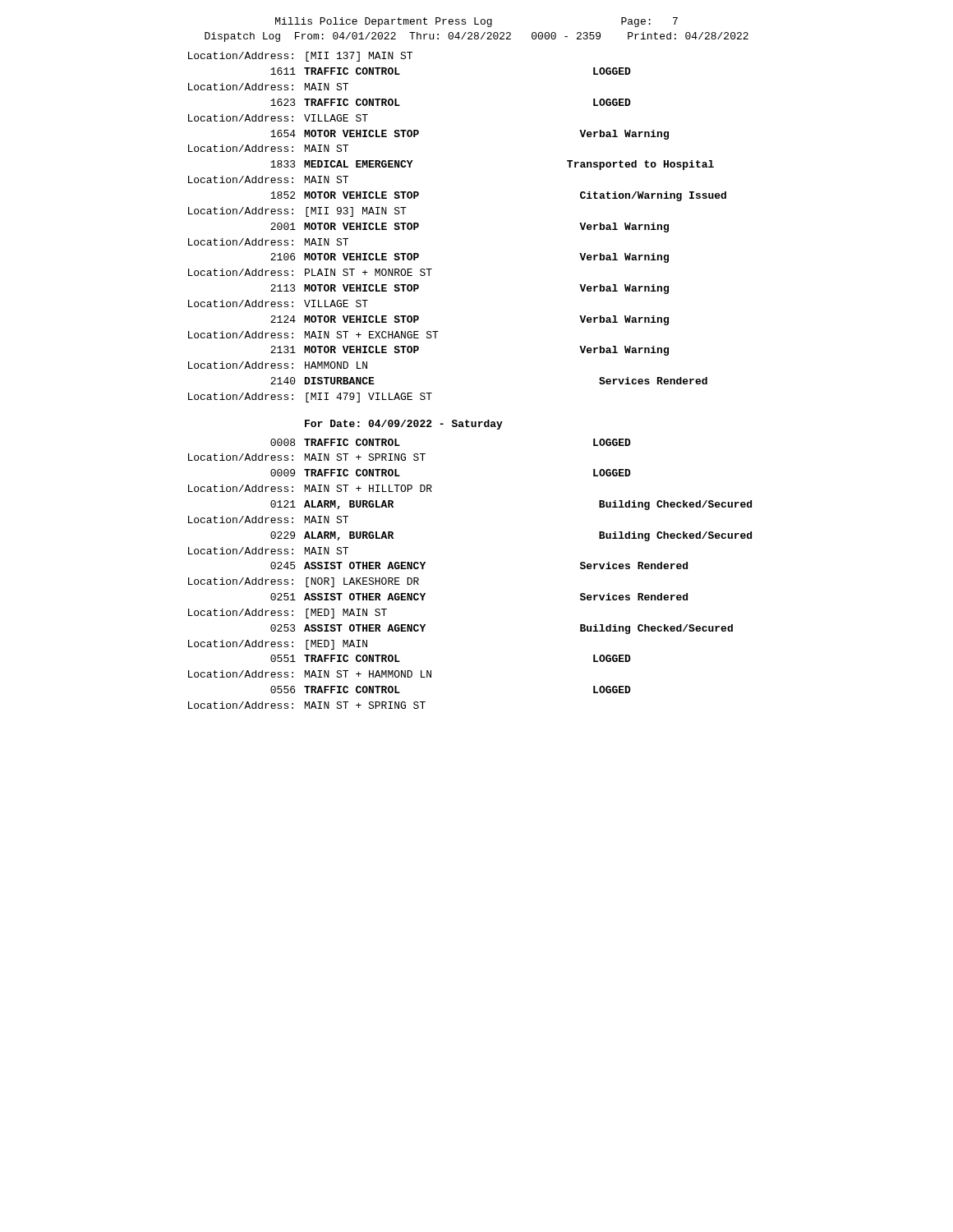Click on the region starting "2131 MOTOR VEHICLE STOP Verbal Warning"
Viewport: 953px width, 1232px height.
point(350,350)
